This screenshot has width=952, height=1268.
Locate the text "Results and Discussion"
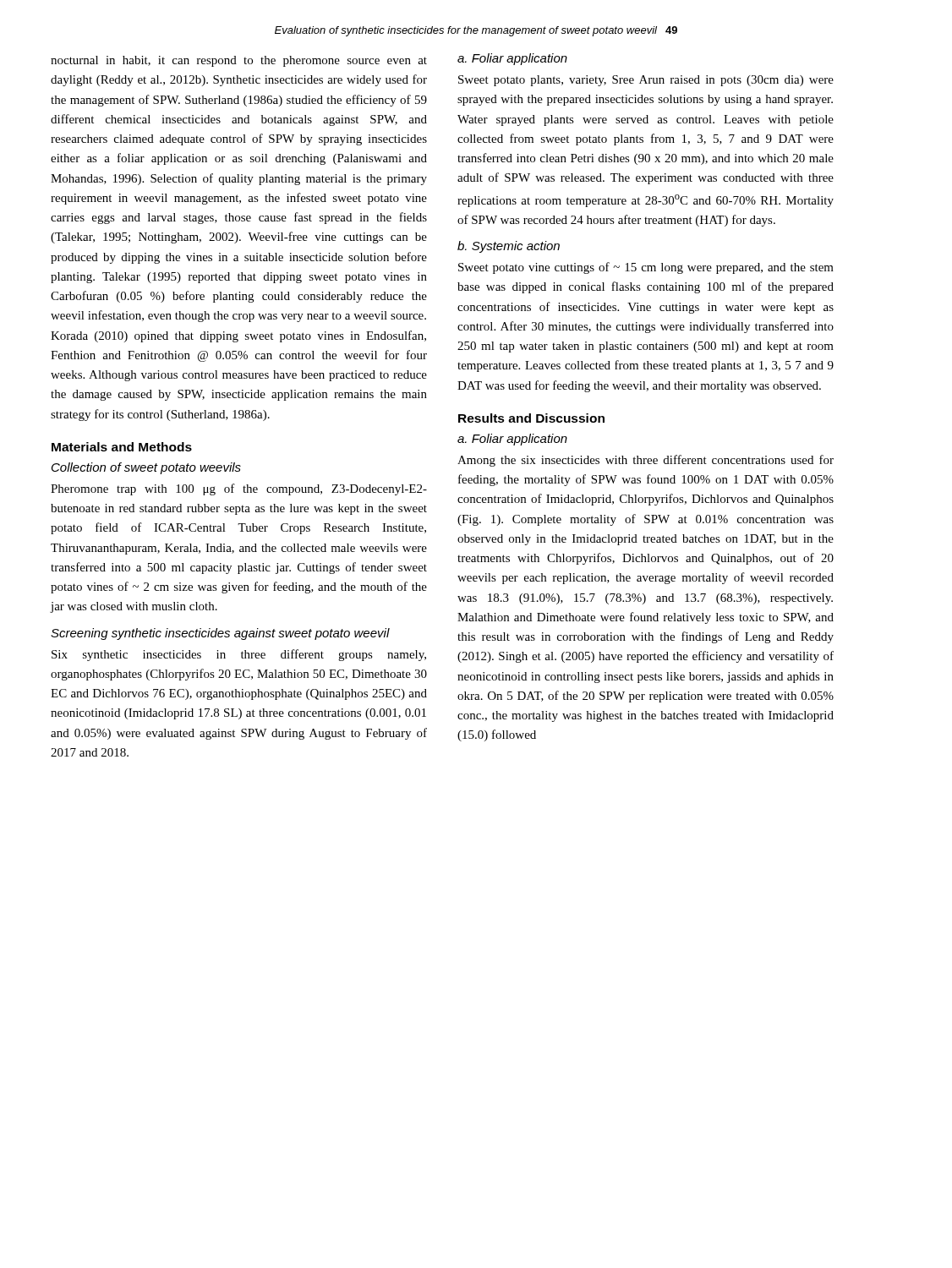click(531, 418)
